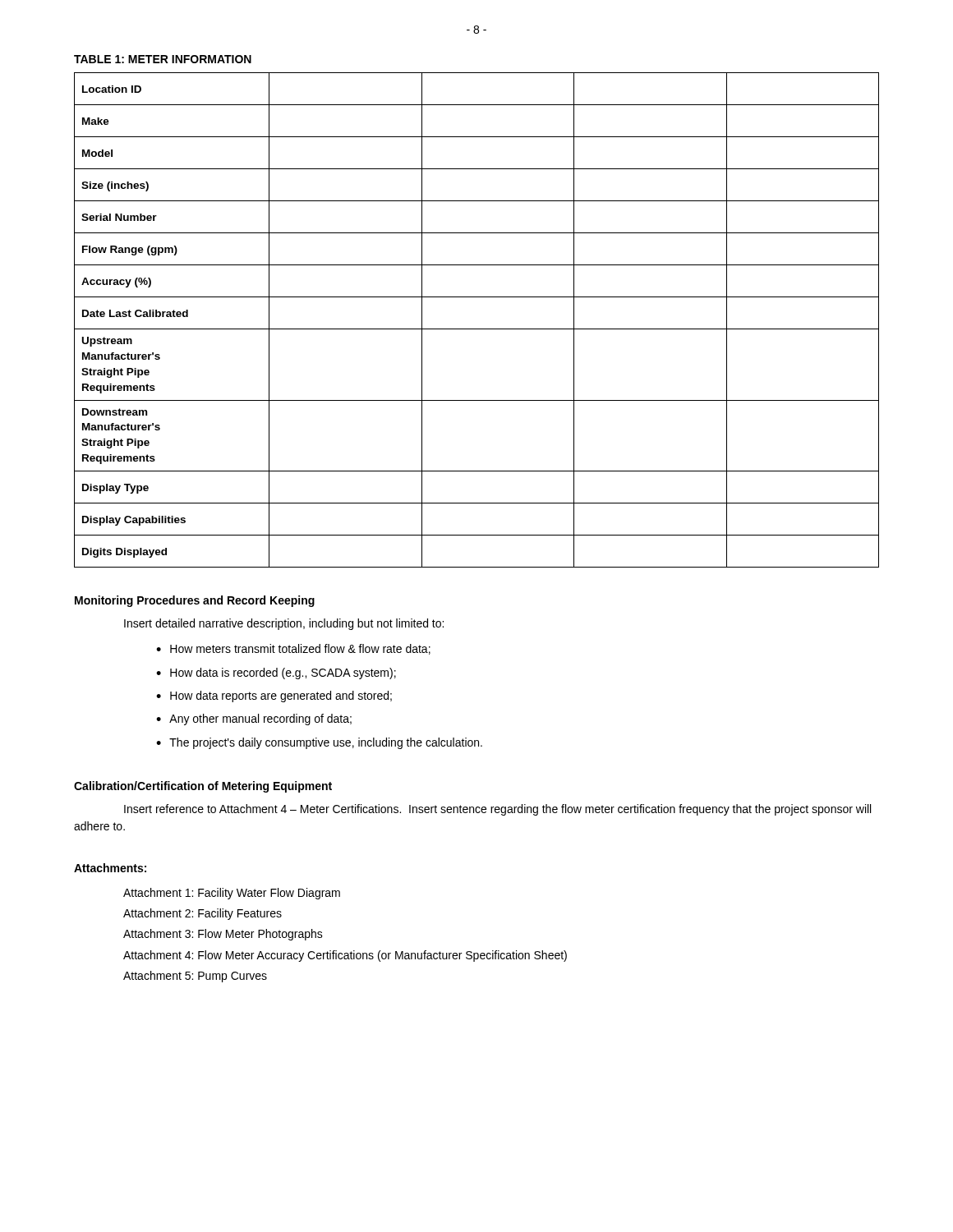Select the table that reads "Display Capabilities"
This screenshot has height=1232, width=953.
click(476, 320)
